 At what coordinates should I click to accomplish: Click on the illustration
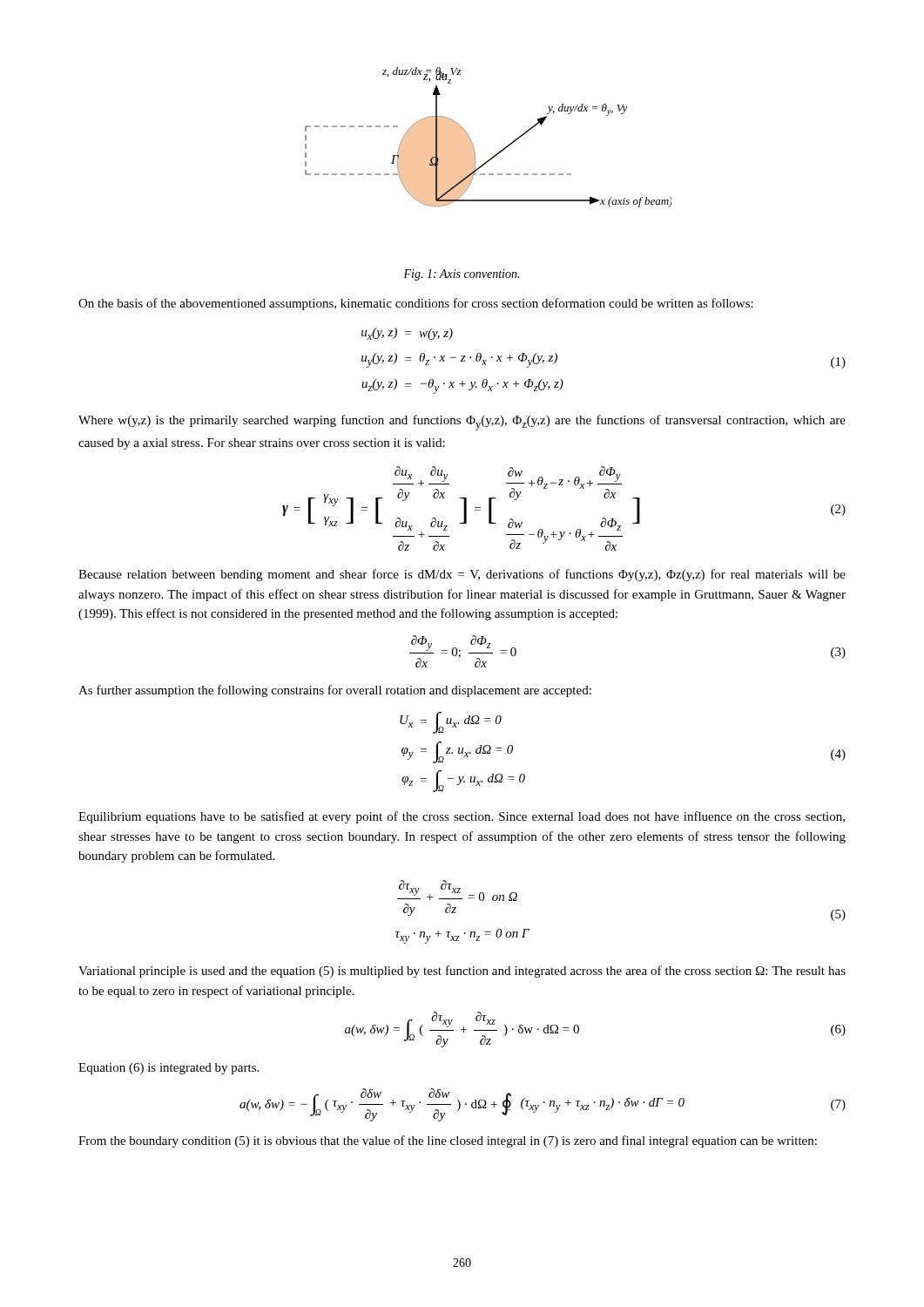pyautogui.click(x=462, y=160)
